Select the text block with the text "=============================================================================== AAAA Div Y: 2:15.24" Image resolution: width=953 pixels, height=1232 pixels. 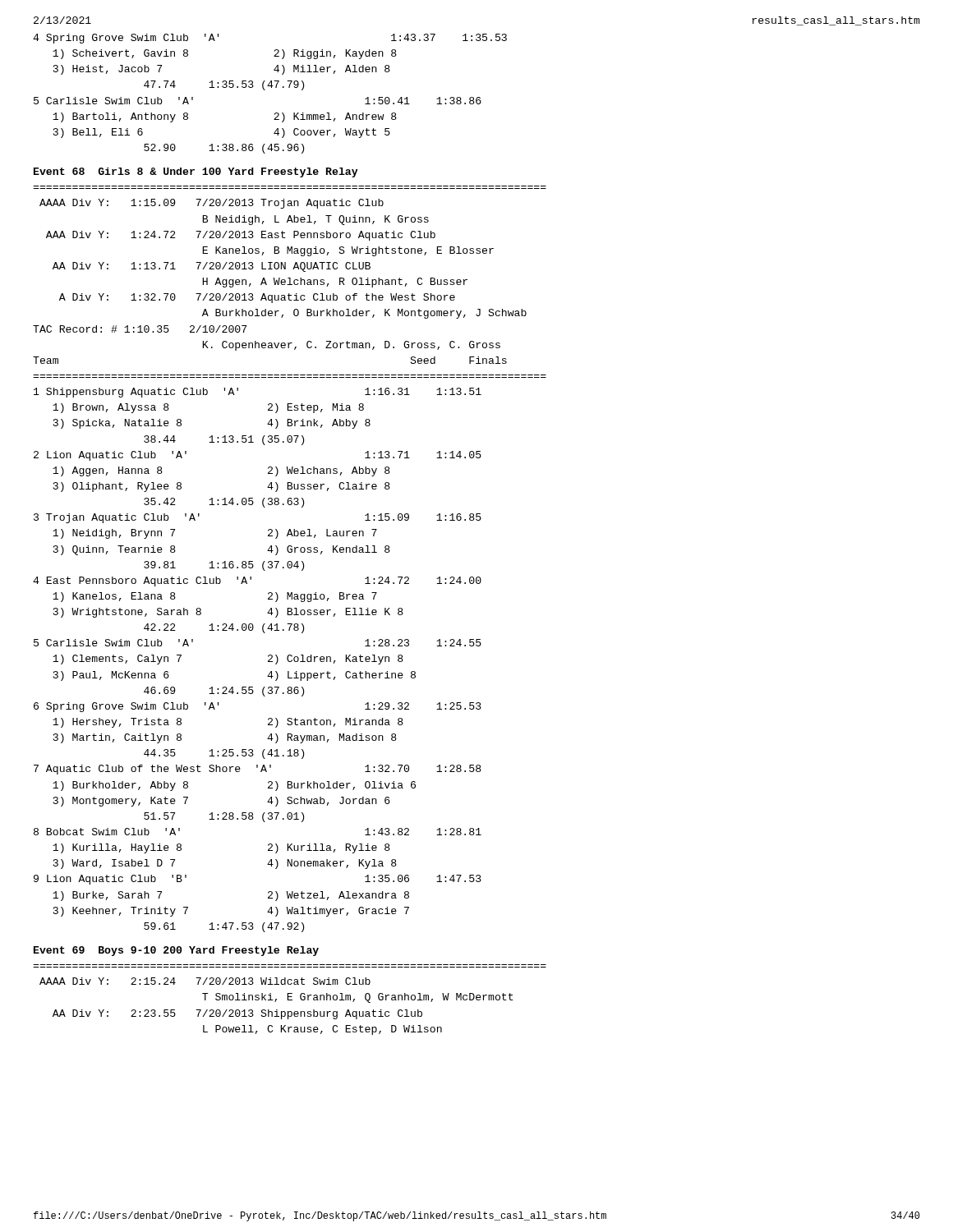tap(476, 998)
